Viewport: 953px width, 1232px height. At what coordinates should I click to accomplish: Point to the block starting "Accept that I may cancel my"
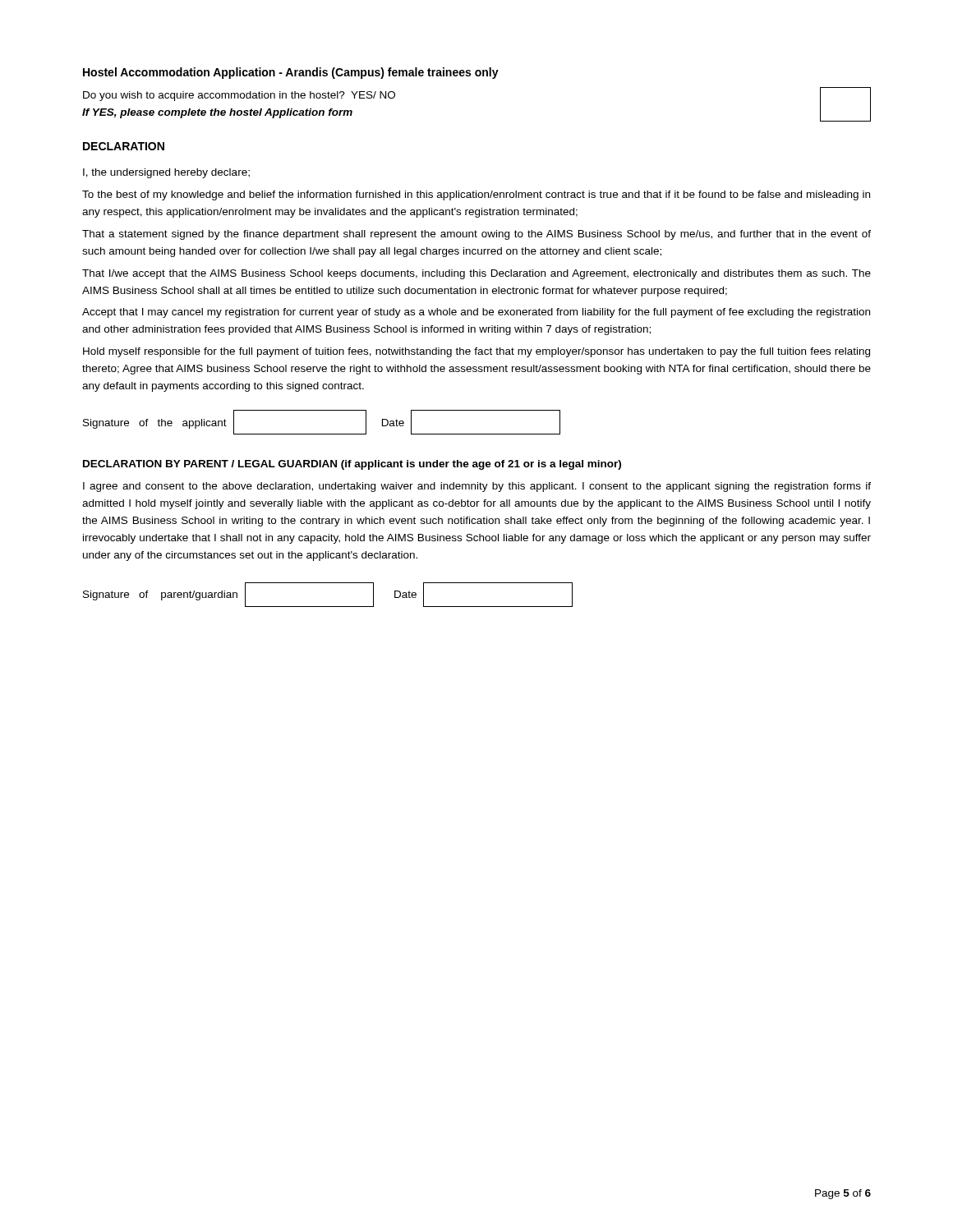click(476, 321)
